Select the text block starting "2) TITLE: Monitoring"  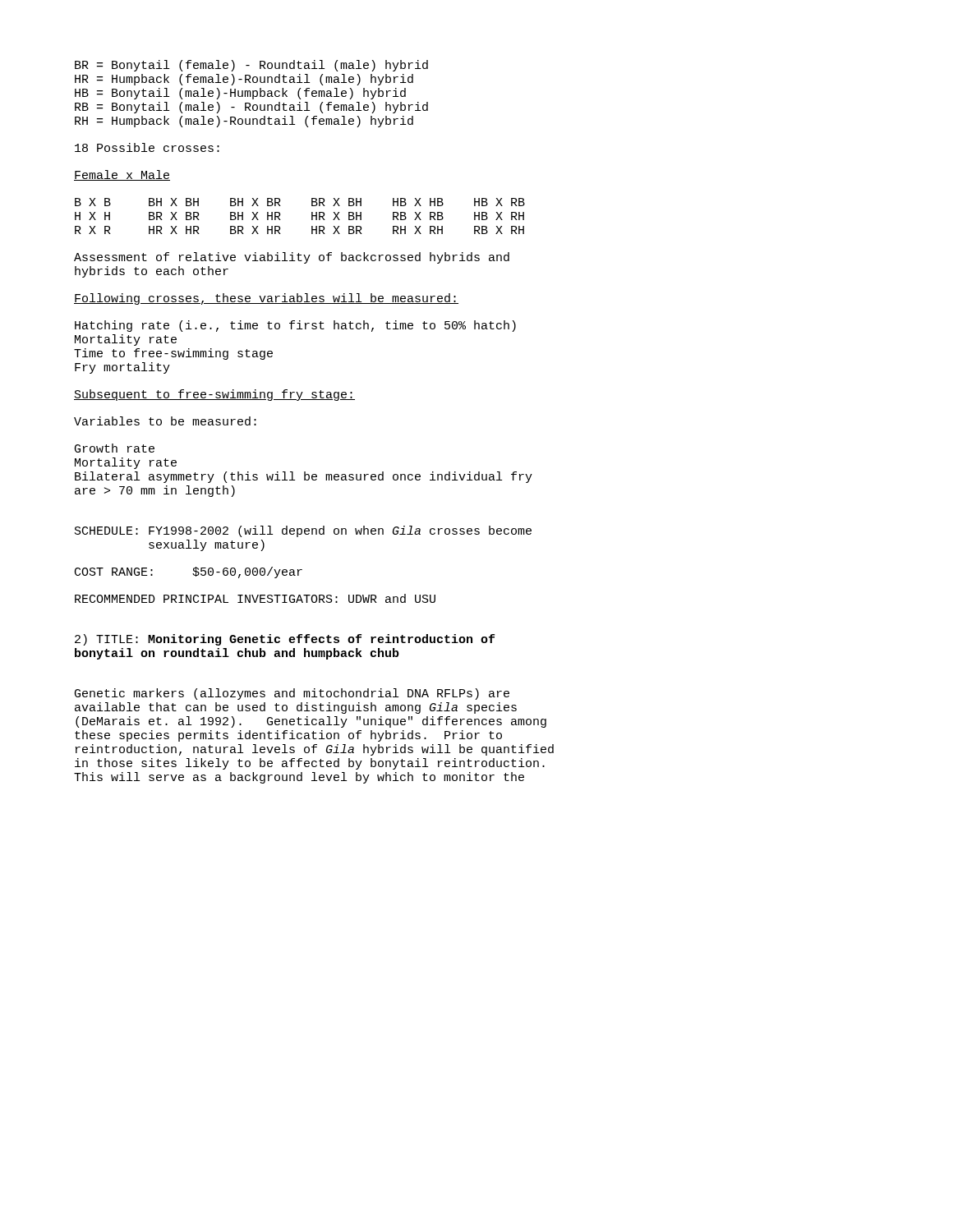tap(476, 647)
